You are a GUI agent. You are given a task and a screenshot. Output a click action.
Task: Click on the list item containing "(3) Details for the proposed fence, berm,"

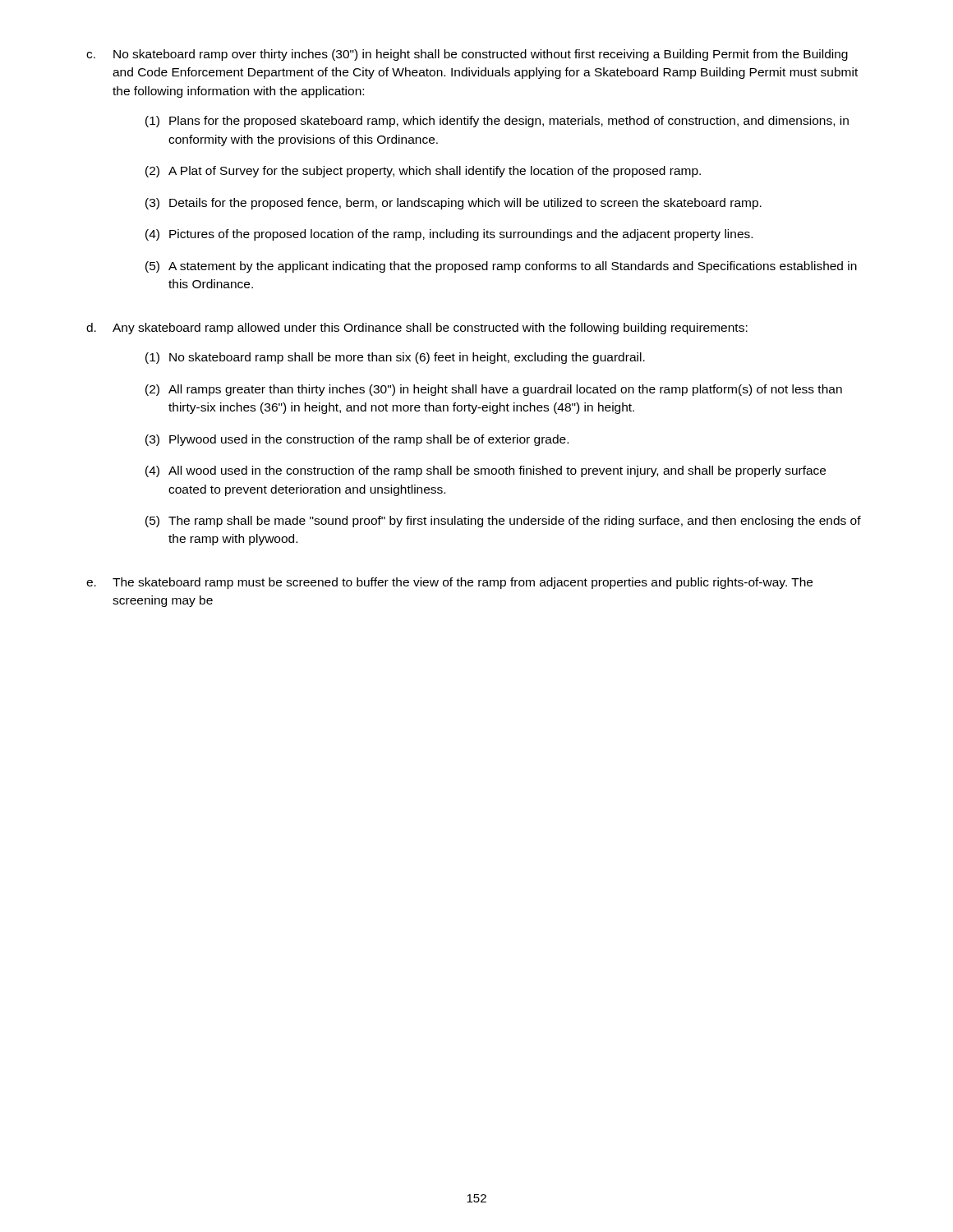click(498, 203)
